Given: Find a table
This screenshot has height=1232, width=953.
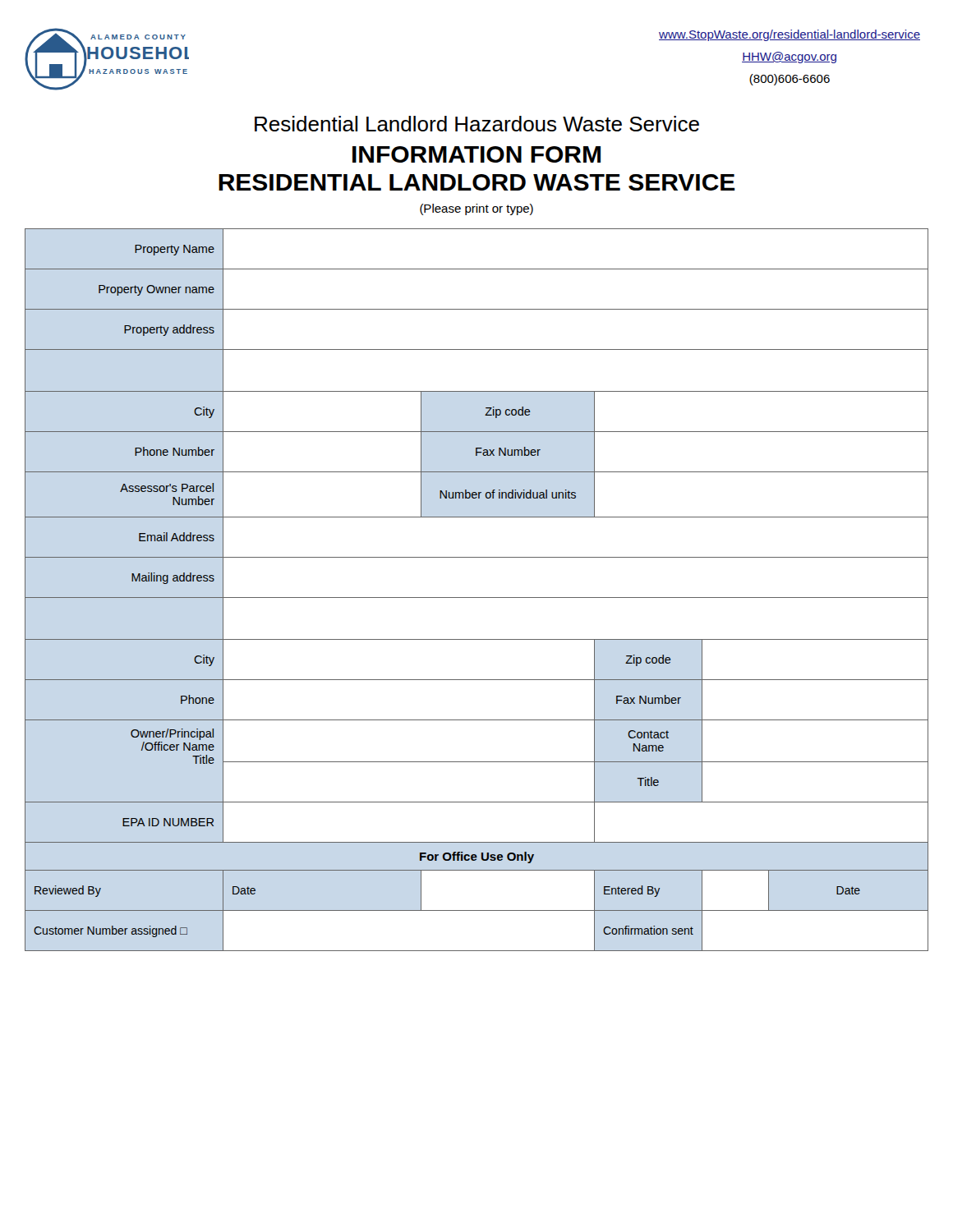Looking at the screenshot, I should (x=476, y=590).
